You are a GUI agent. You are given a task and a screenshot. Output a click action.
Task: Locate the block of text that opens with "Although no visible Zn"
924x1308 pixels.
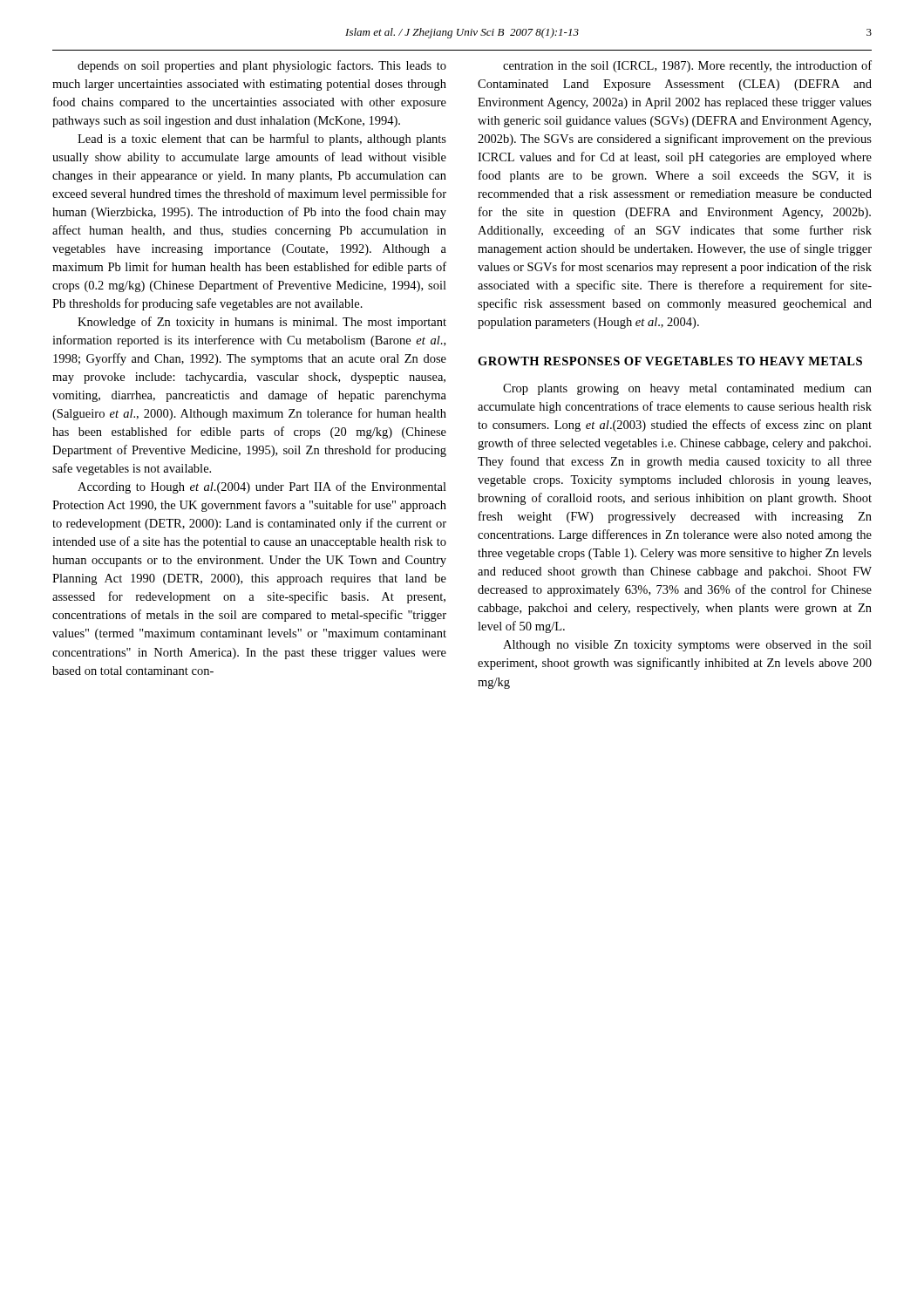pyautogui.click(x=675, y=664)
